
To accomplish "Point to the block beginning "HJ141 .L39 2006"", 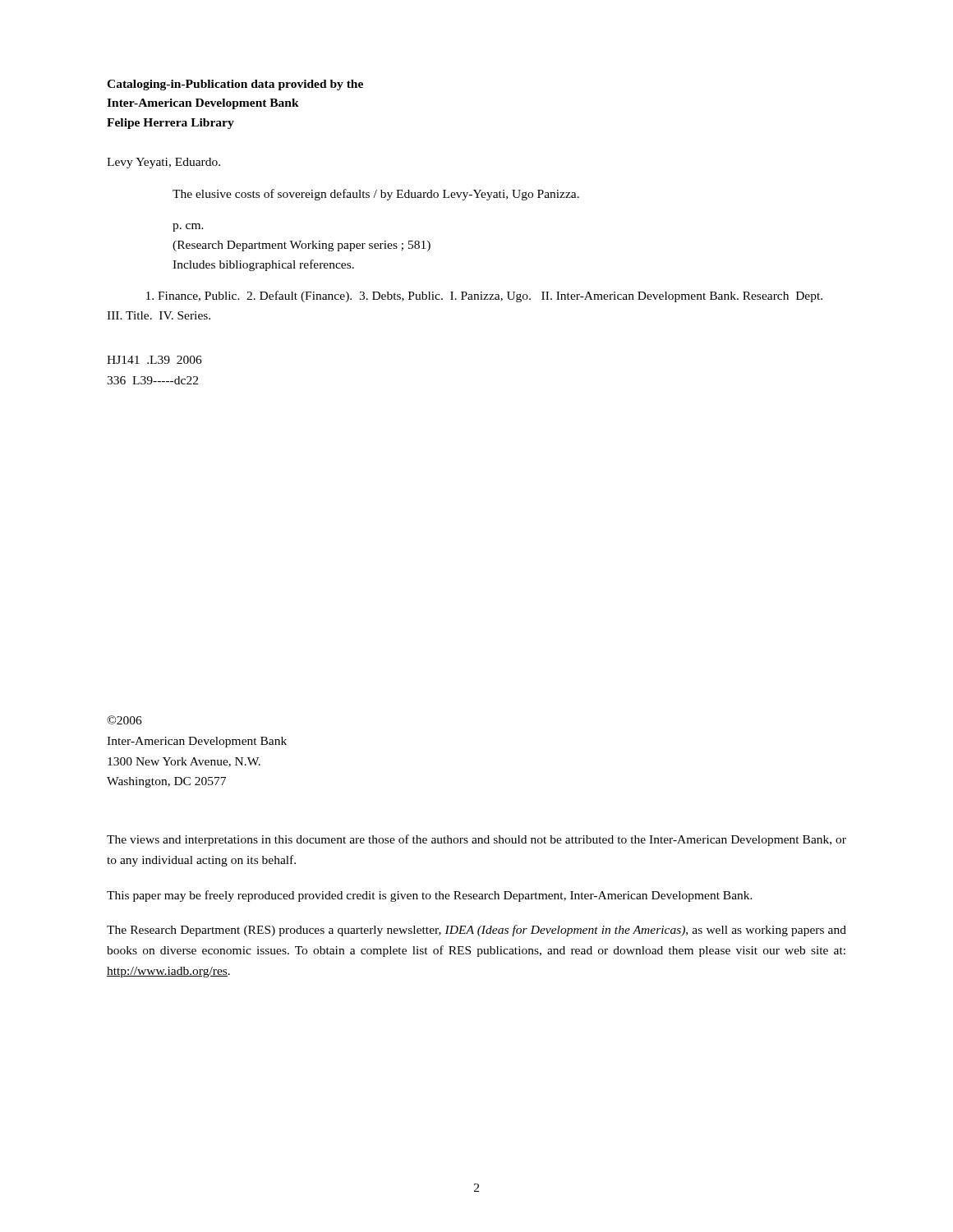I will (154, 369).
